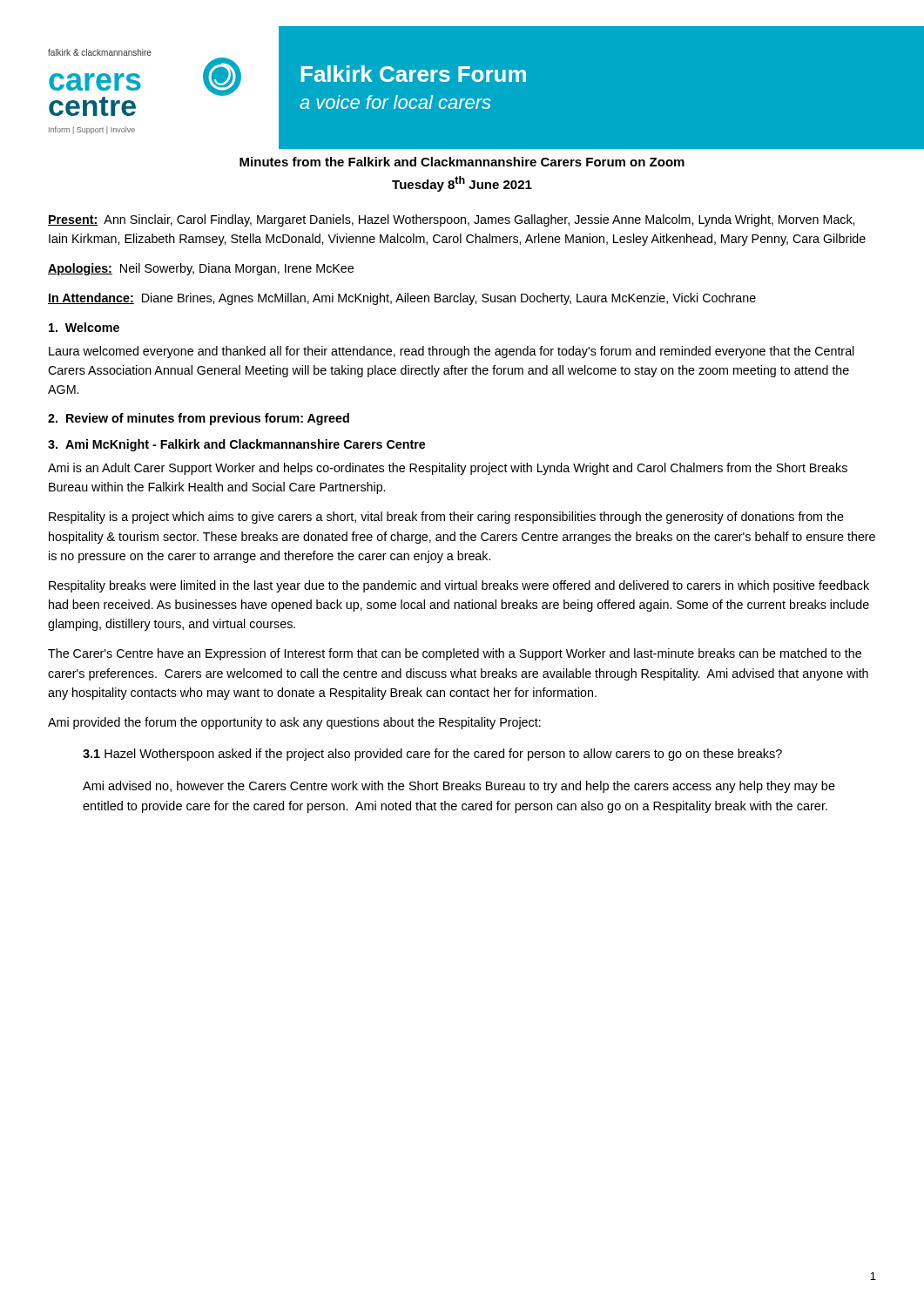Find the text block that reads "Laura welcomed everyone and thanked all for their"
The image size is (924, 1307).
462,370
